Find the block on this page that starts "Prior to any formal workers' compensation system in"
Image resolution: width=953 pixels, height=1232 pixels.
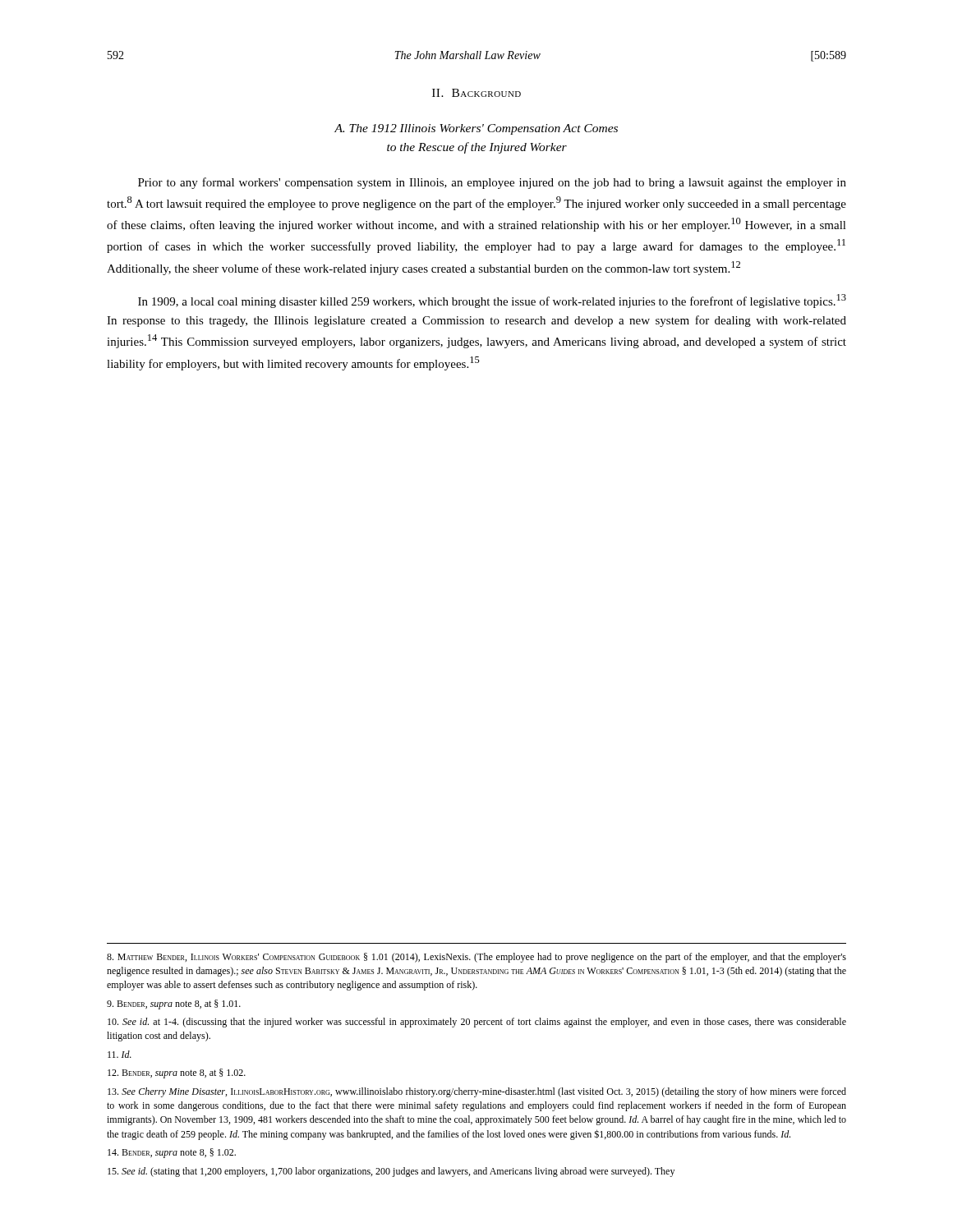coord(476,273)
